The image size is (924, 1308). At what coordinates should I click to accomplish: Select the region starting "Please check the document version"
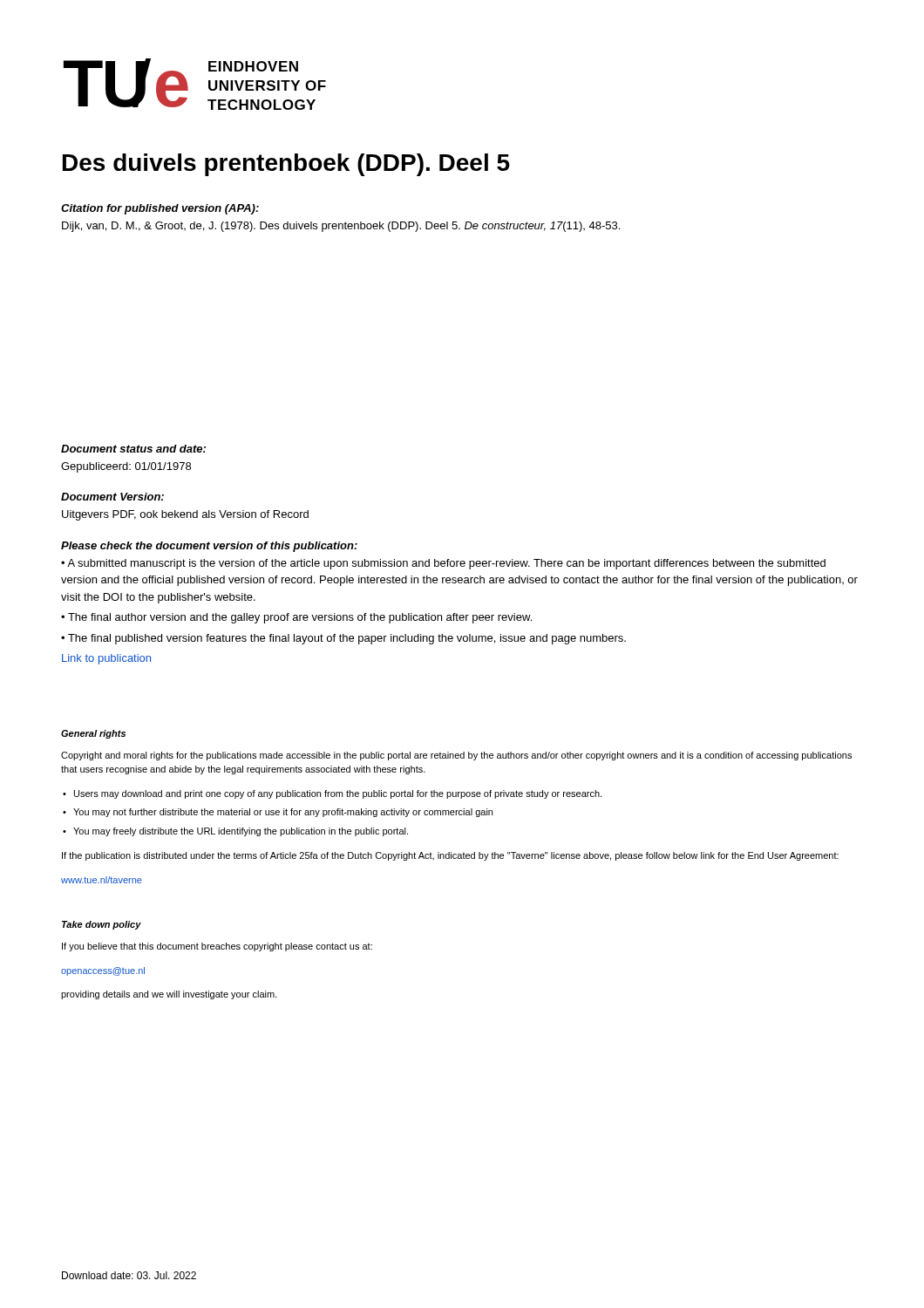[209, 547]
